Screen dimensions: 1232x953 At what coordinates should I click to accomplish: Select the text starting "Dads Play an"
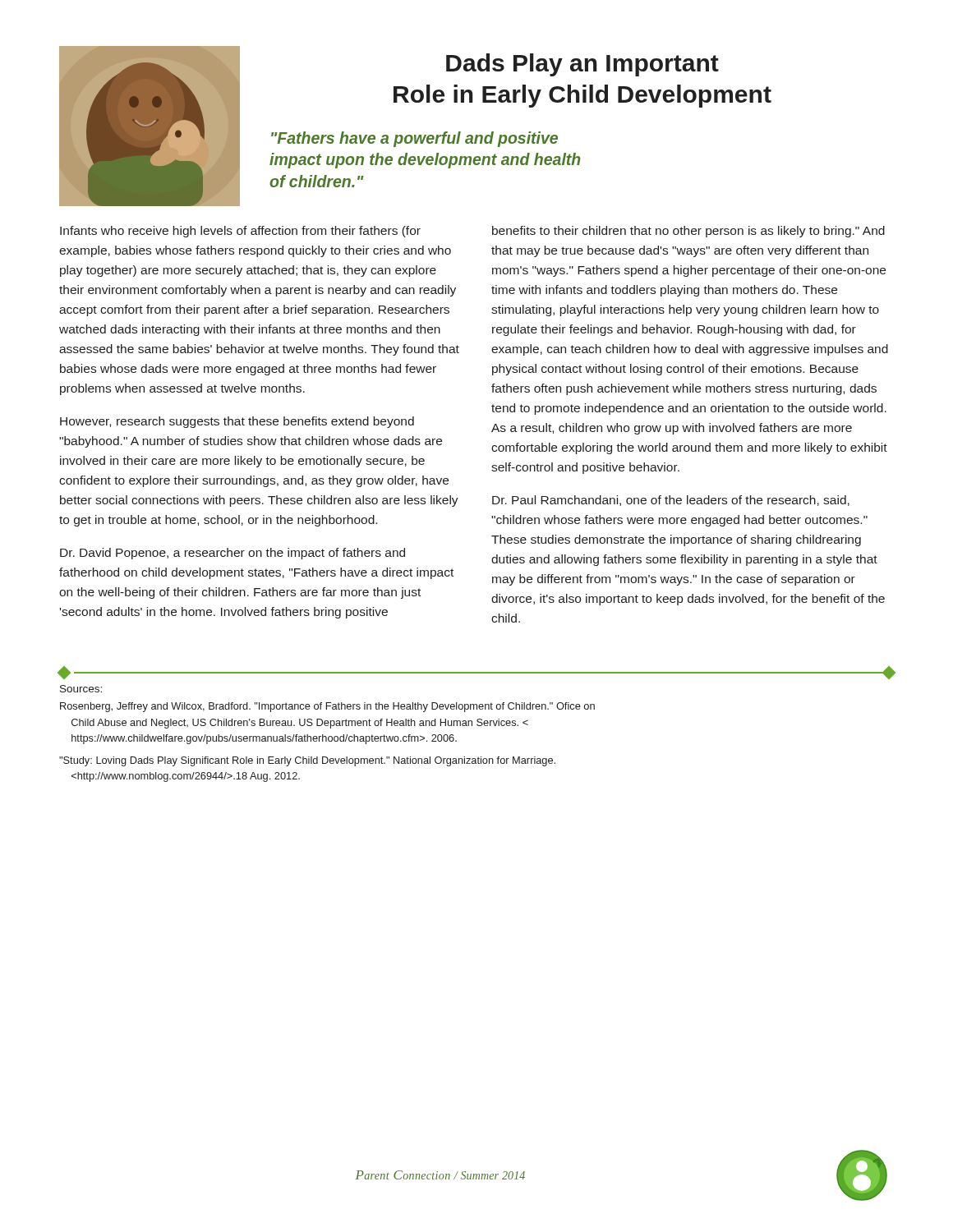click(x=582, y=78)
